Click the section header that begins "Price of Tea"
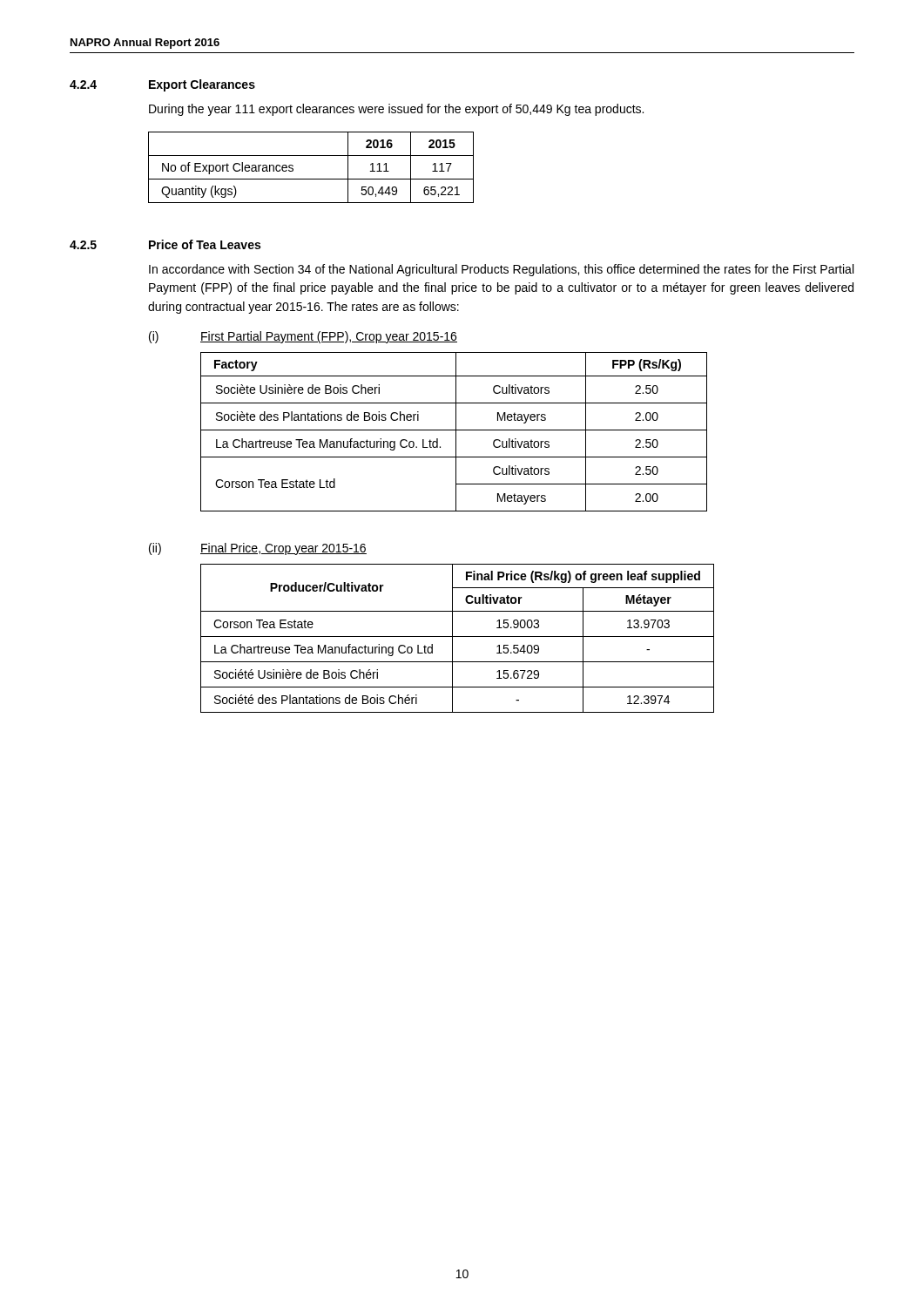This screenshot has width=924, height=1307. (x=205, y=245)
